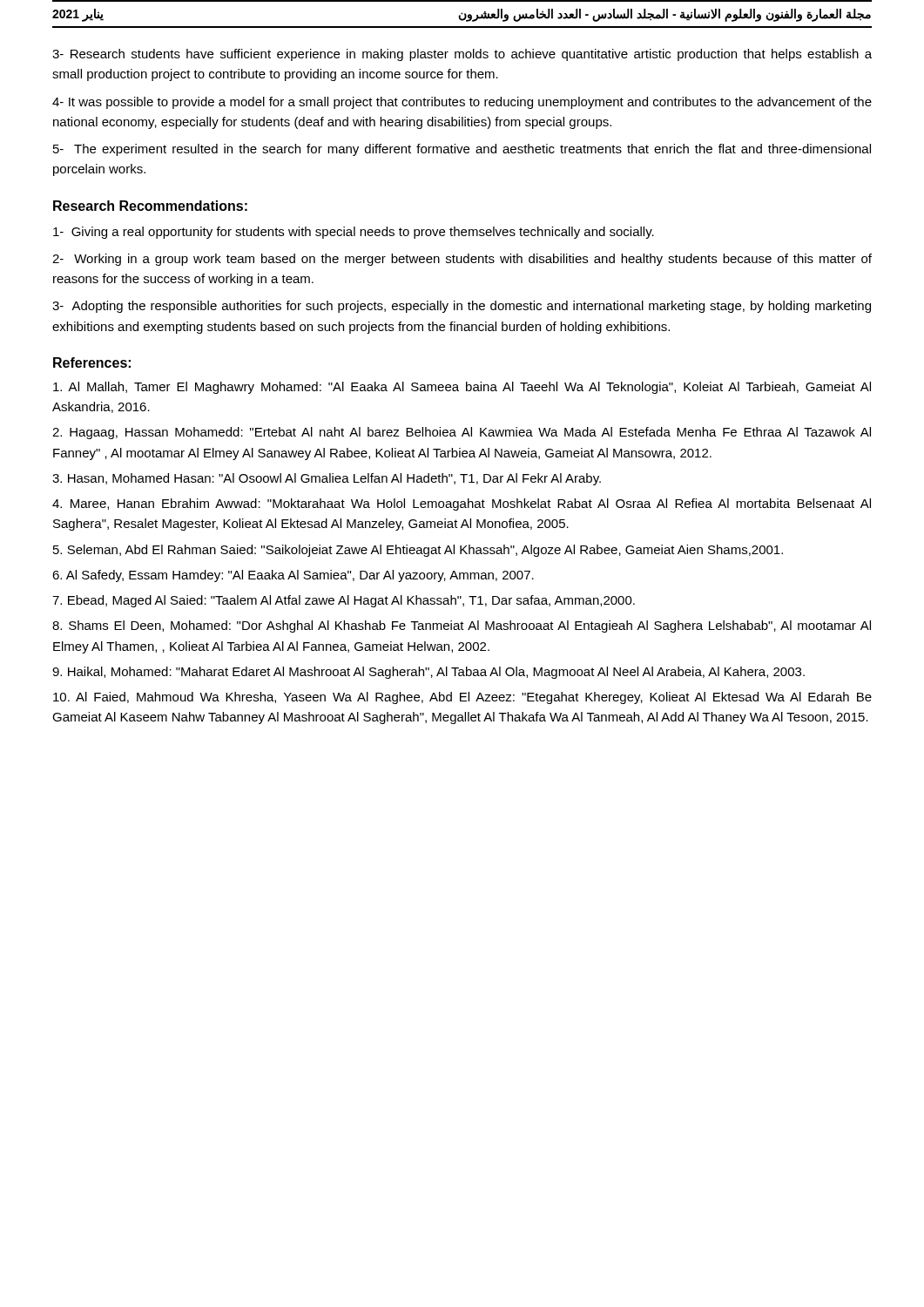This screenshot has height=1307, width=924.
Task: Where is the passage that starts "3- Research students have sufficient experience in making"?
Action: click(x=462, y=64)
